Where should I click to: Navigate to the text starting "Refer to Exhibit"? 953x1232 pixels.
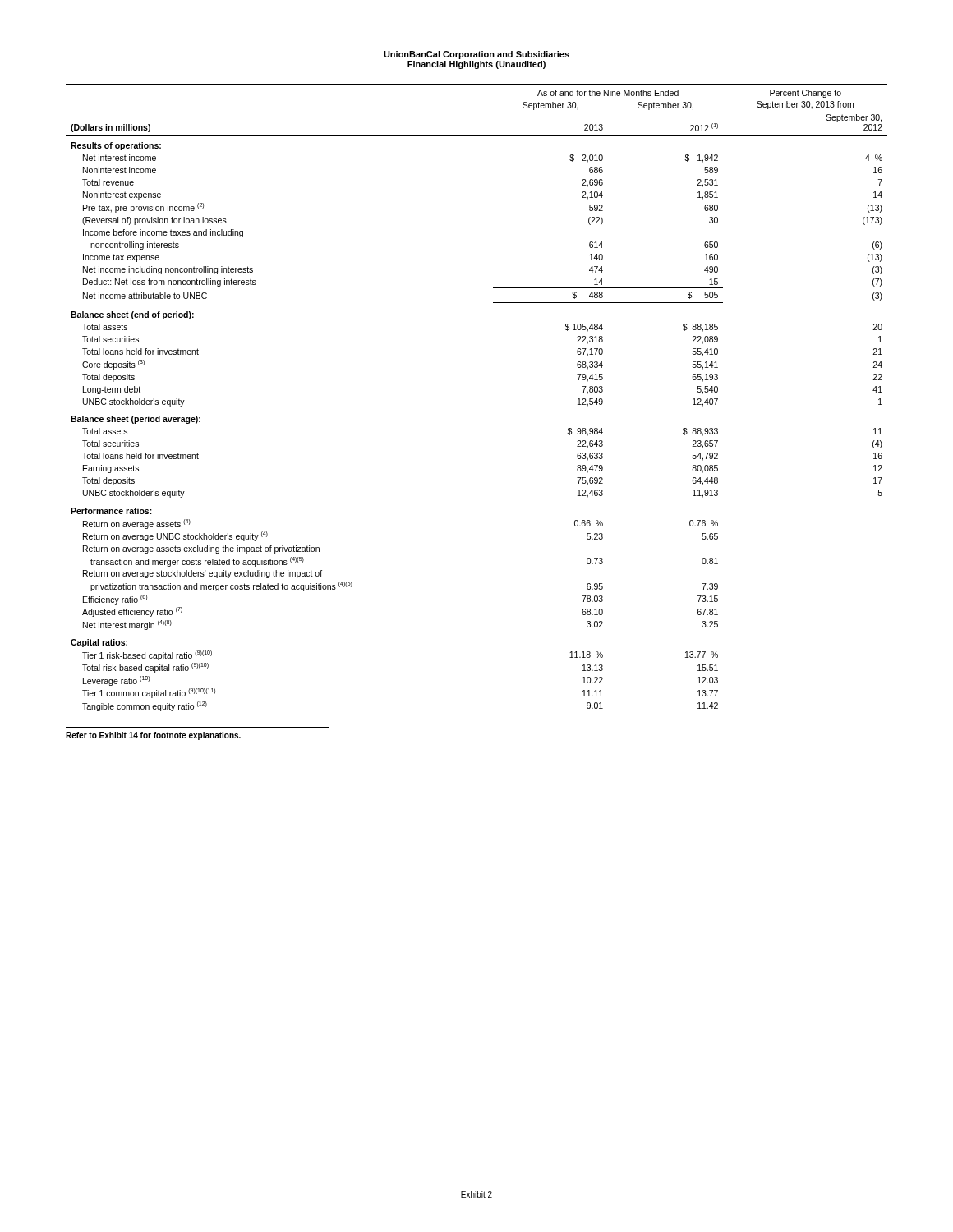(153, 735)
